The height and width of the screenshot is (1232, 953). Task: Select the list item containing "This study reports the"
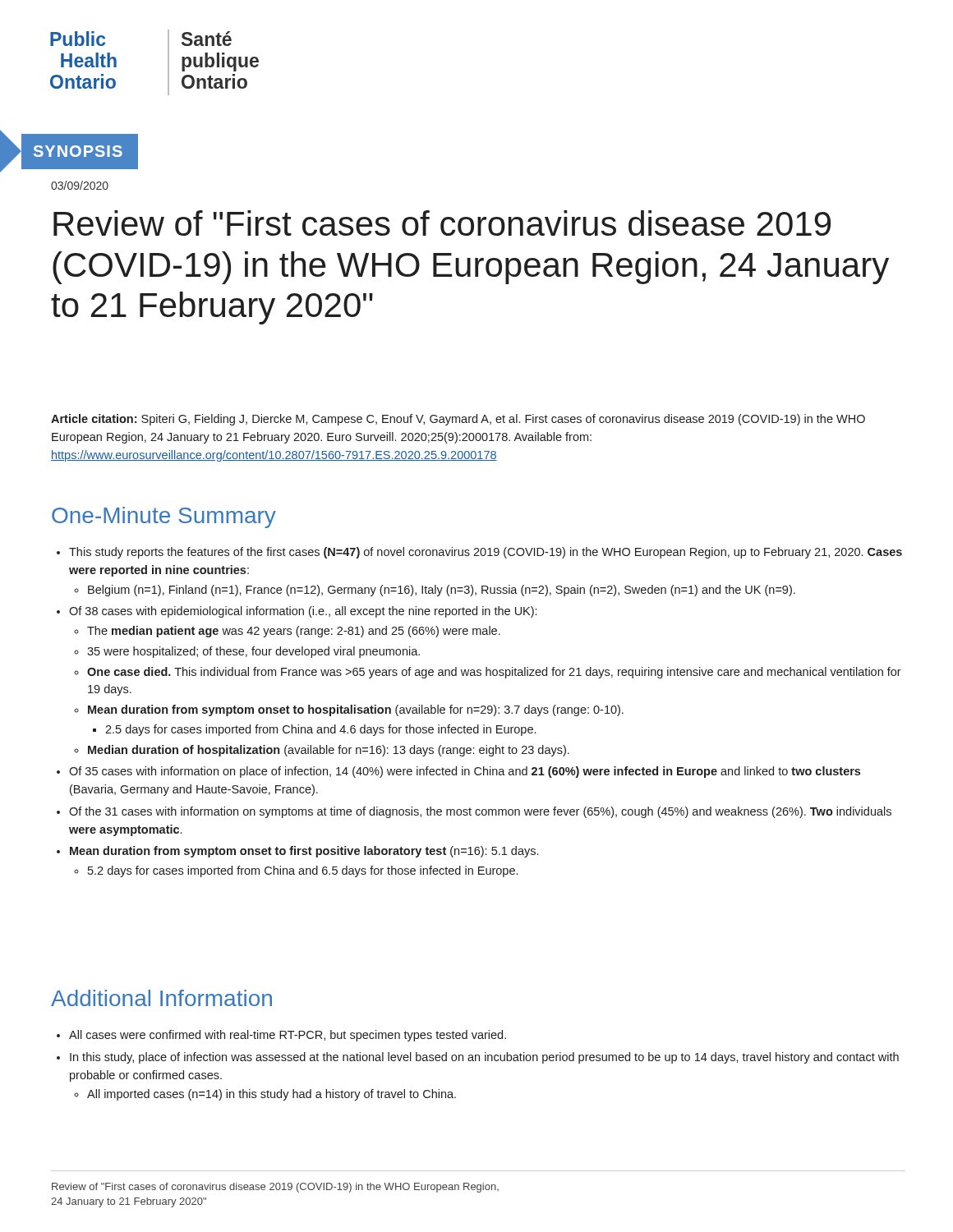[486, 553]
